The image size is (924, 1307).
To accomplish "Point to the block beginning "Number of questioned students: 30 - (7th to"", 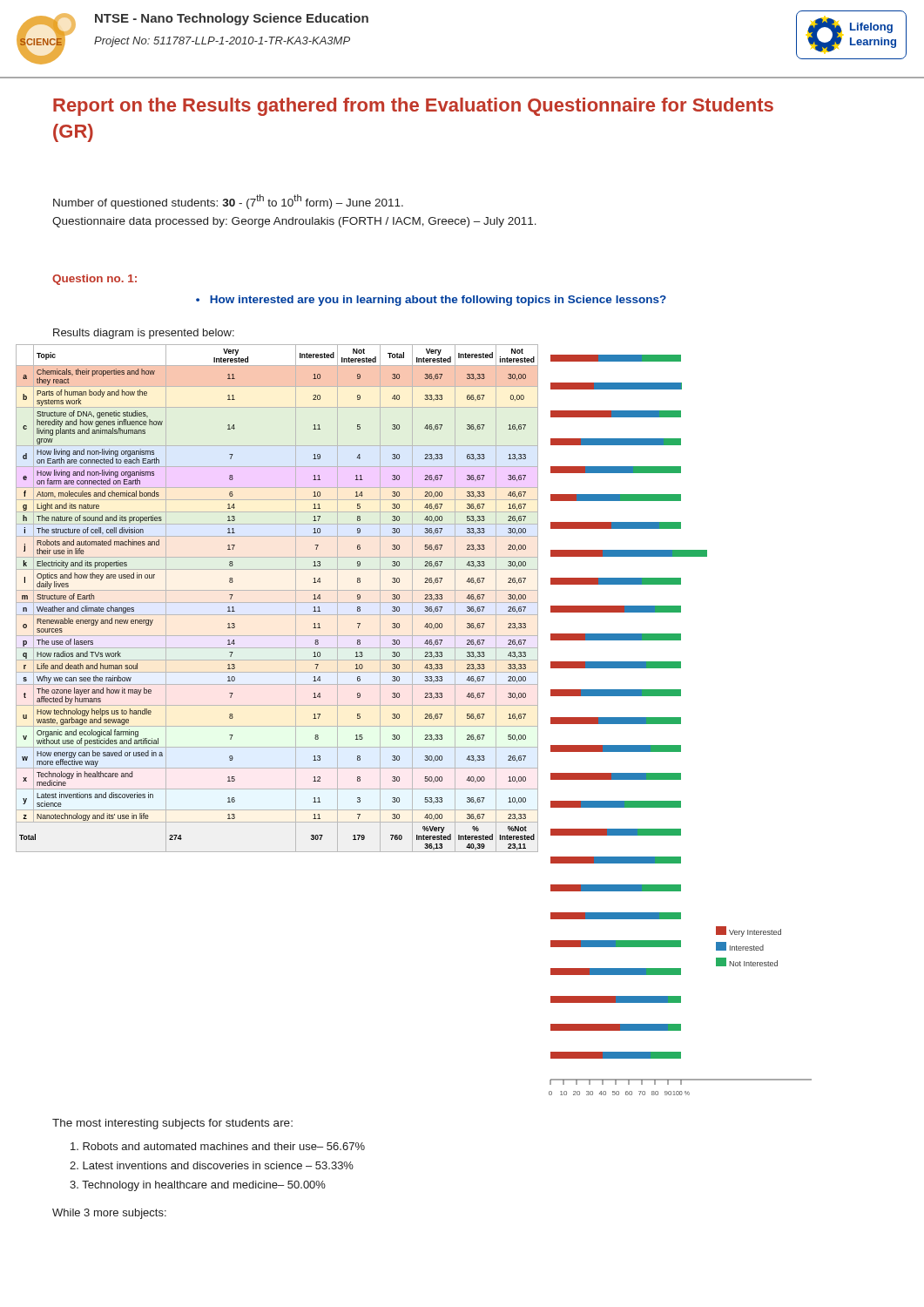I will click(295, 210).
